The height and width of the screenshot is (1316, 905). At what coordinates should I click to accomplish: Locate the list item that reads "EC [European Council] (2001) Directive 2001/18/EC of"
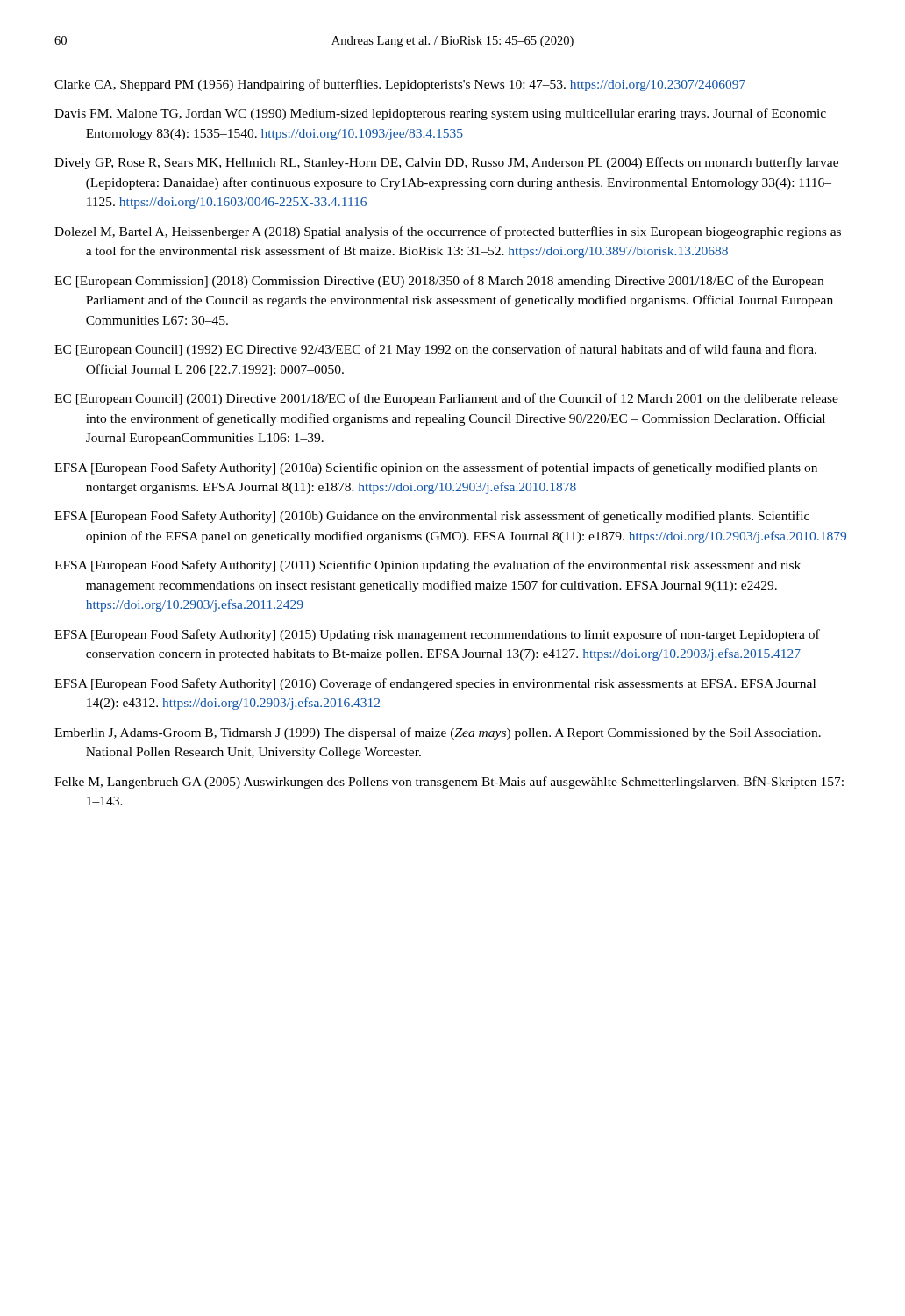click(446, 418)
